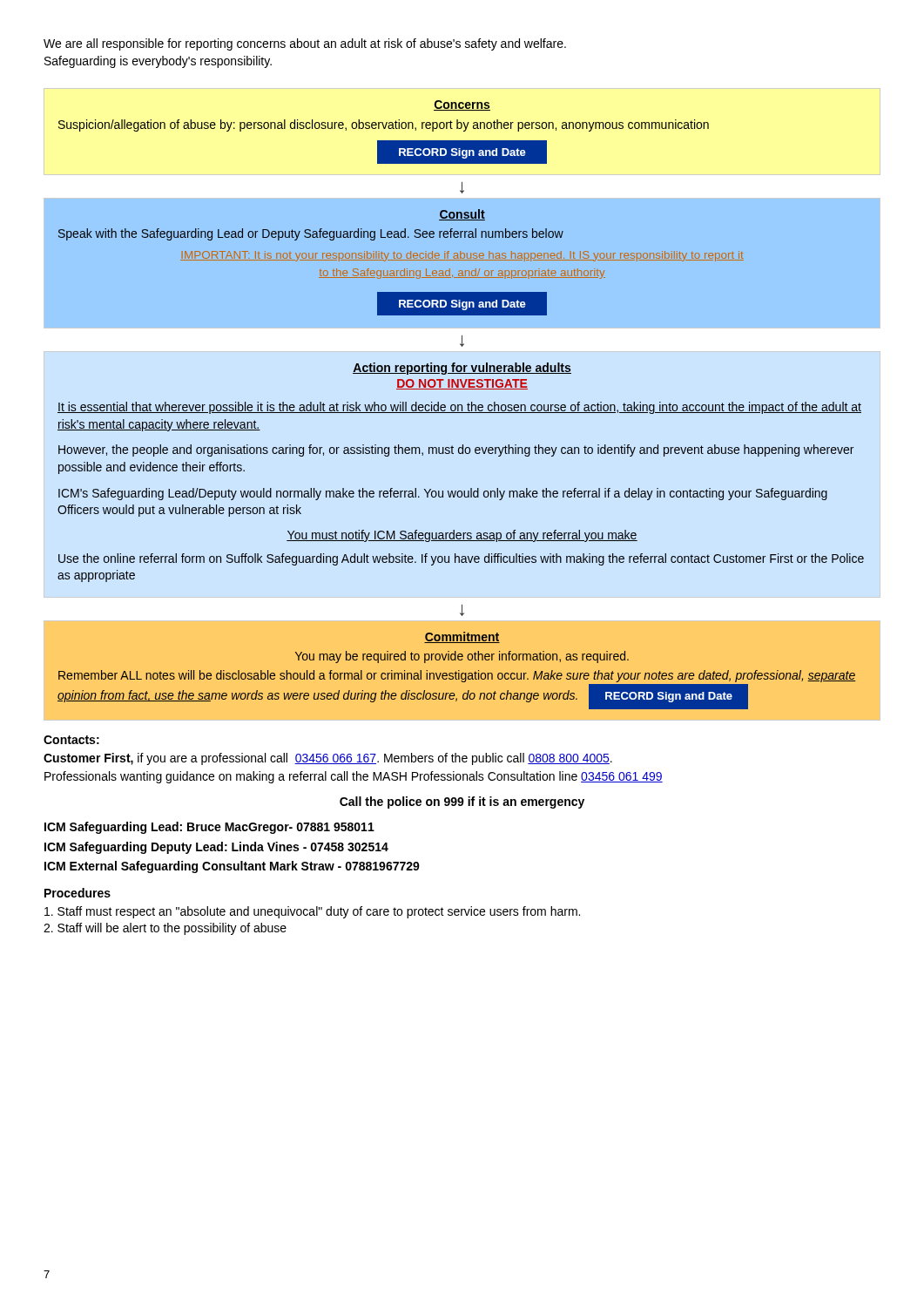Select the text starting "We are all"
Image resolution: width=924 pixels, height=1307 pixels.
pos(305,52)
